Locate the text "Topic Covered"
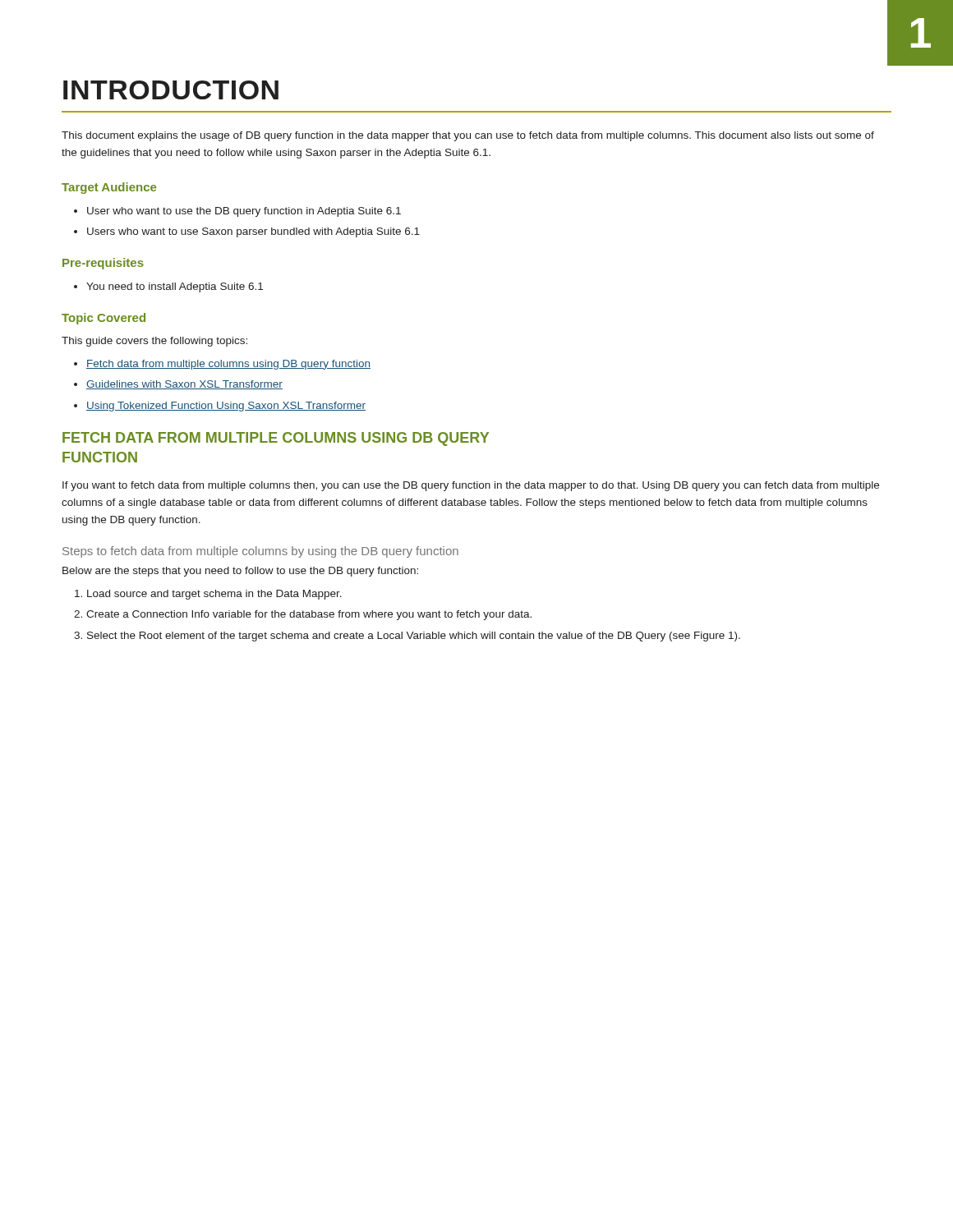 104,319
